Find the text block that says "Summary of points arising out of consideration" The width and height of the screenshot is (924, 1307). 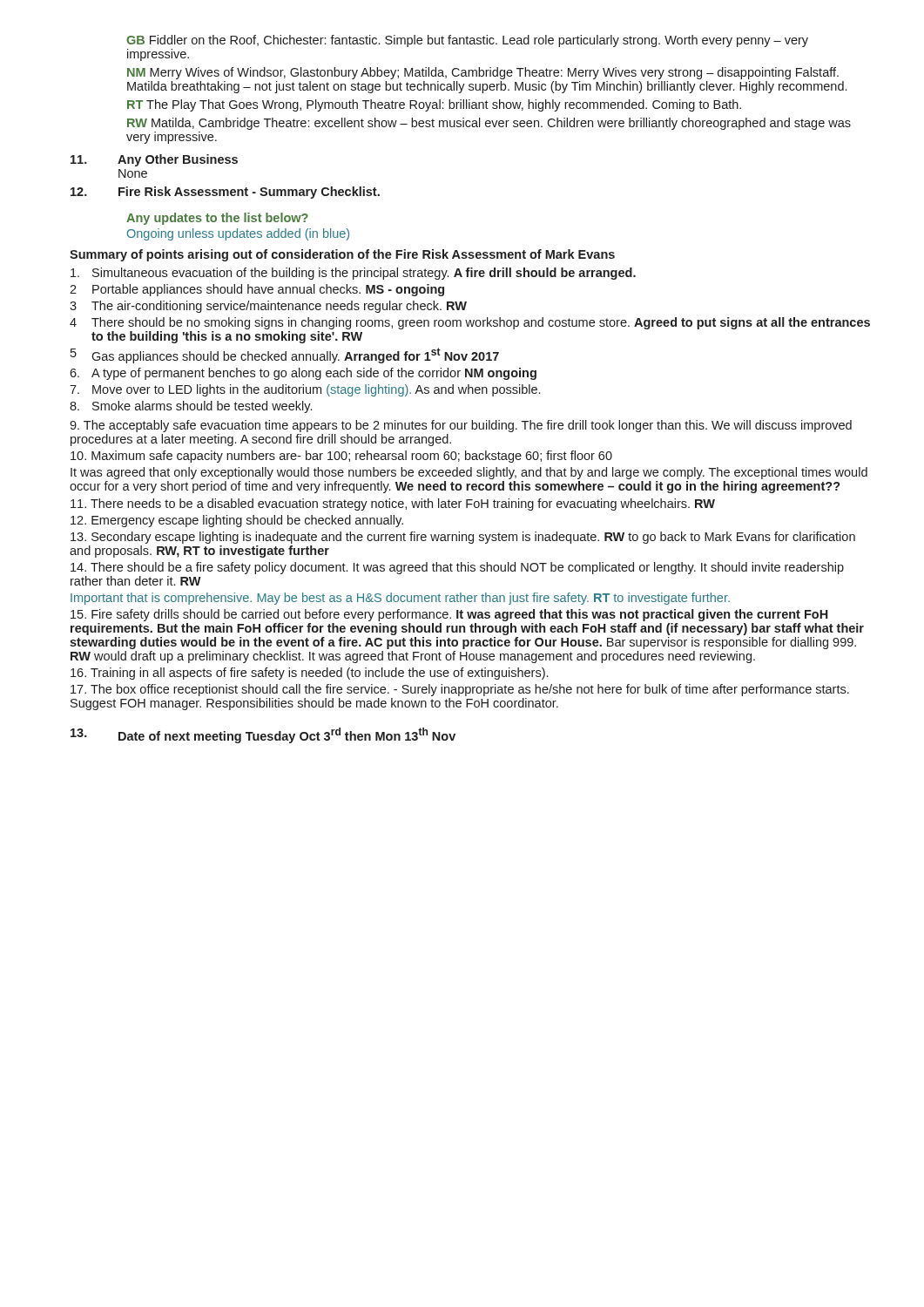(342, 254)
